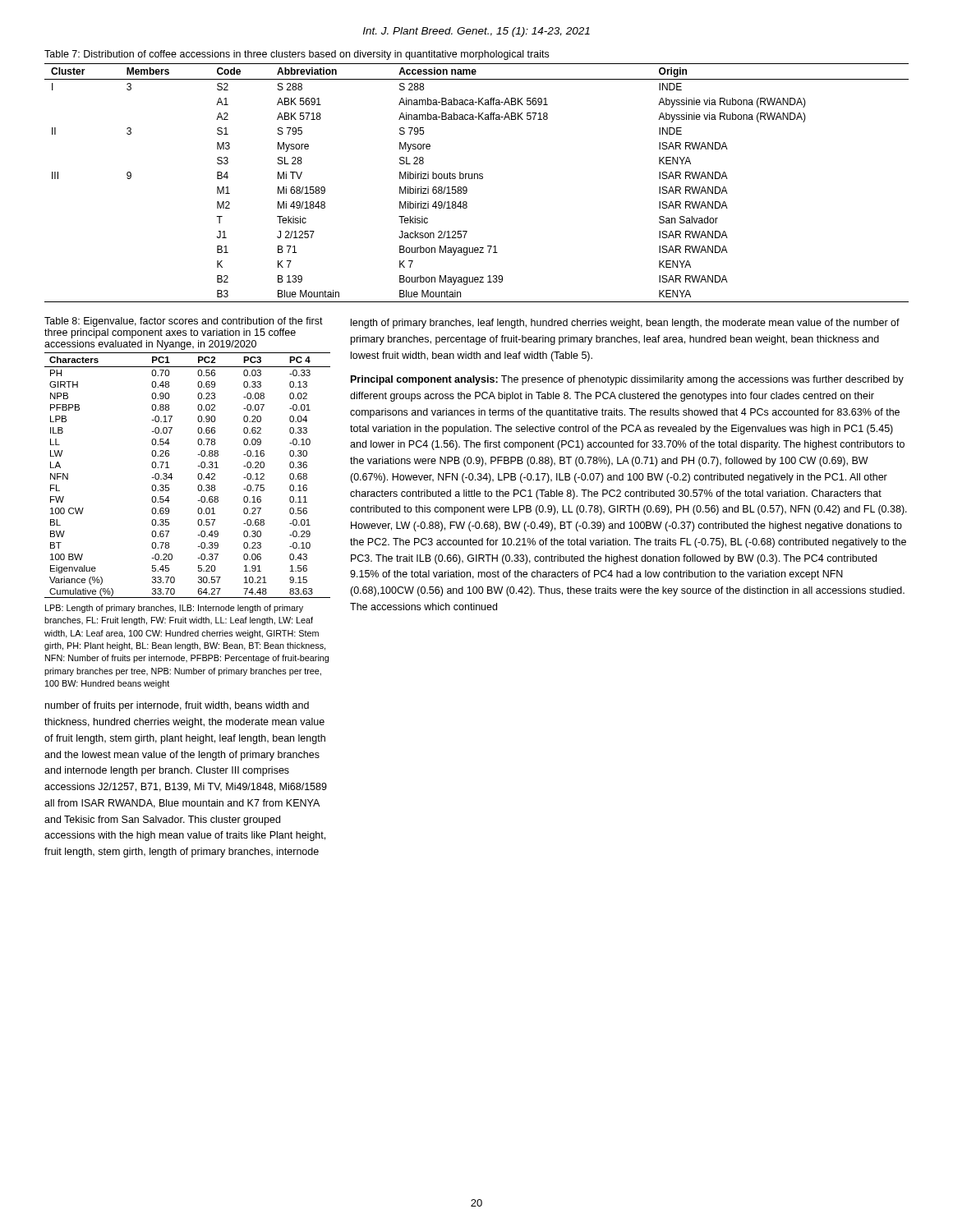
Task: Point to the caption beginning "Table 8: Eigenvalue, factor scores and contribution of"
Action: (x=183, y=333)
